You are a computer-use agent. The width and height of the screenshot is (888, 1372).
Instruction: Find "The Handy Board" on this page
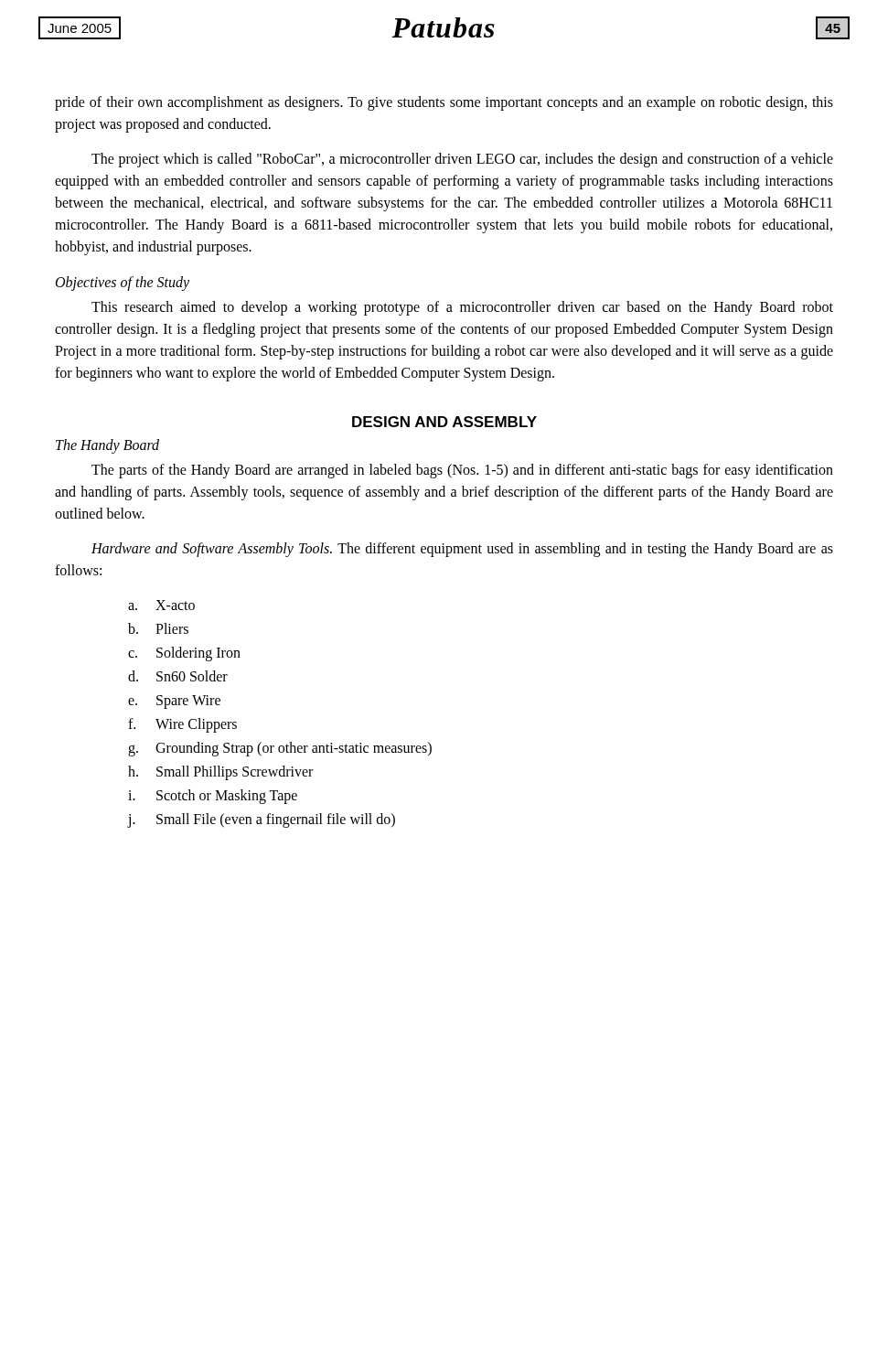(107, 445)
